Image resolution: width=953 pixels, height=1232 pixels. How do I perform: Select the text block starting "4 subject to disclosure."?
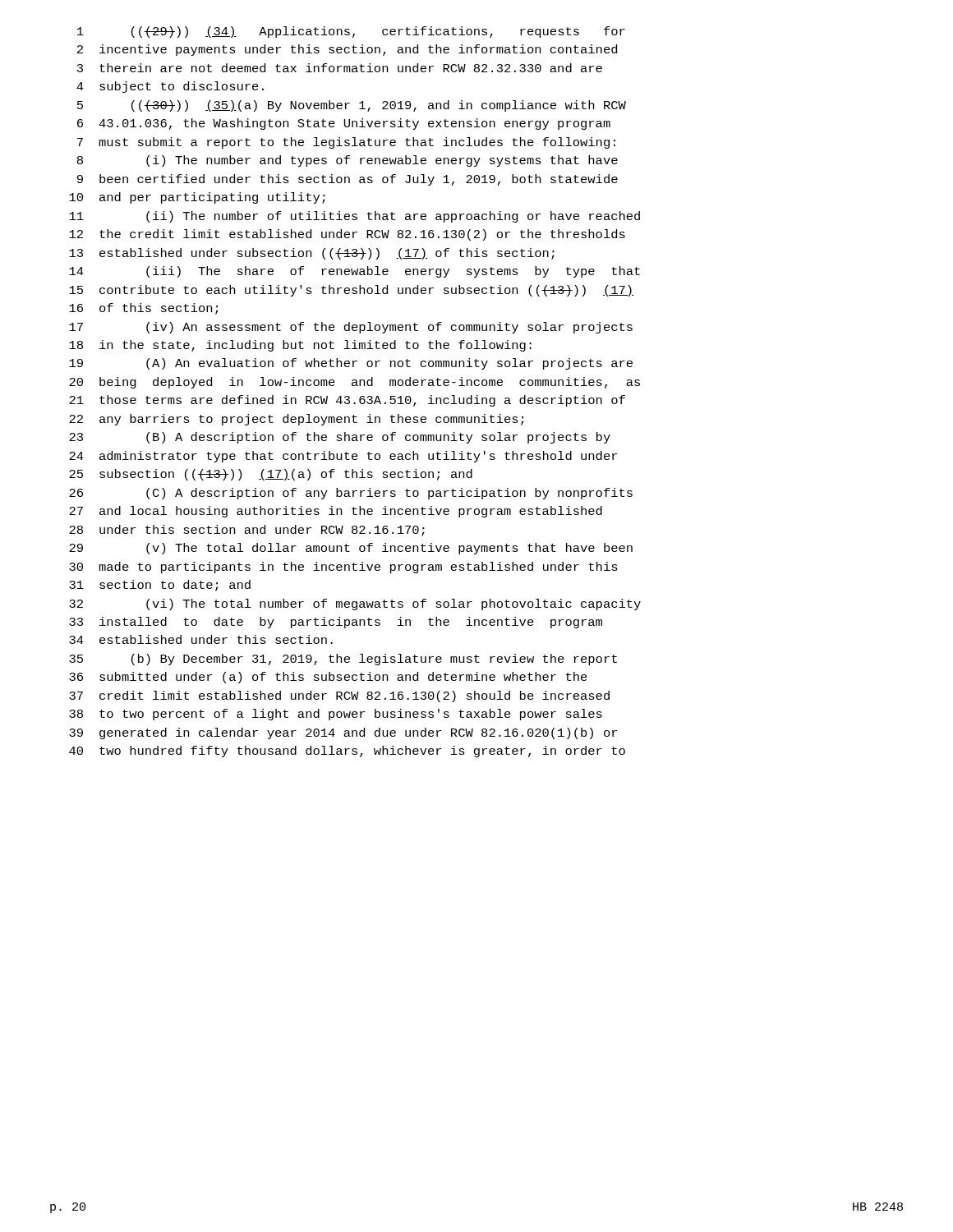[x=170, y=87]
